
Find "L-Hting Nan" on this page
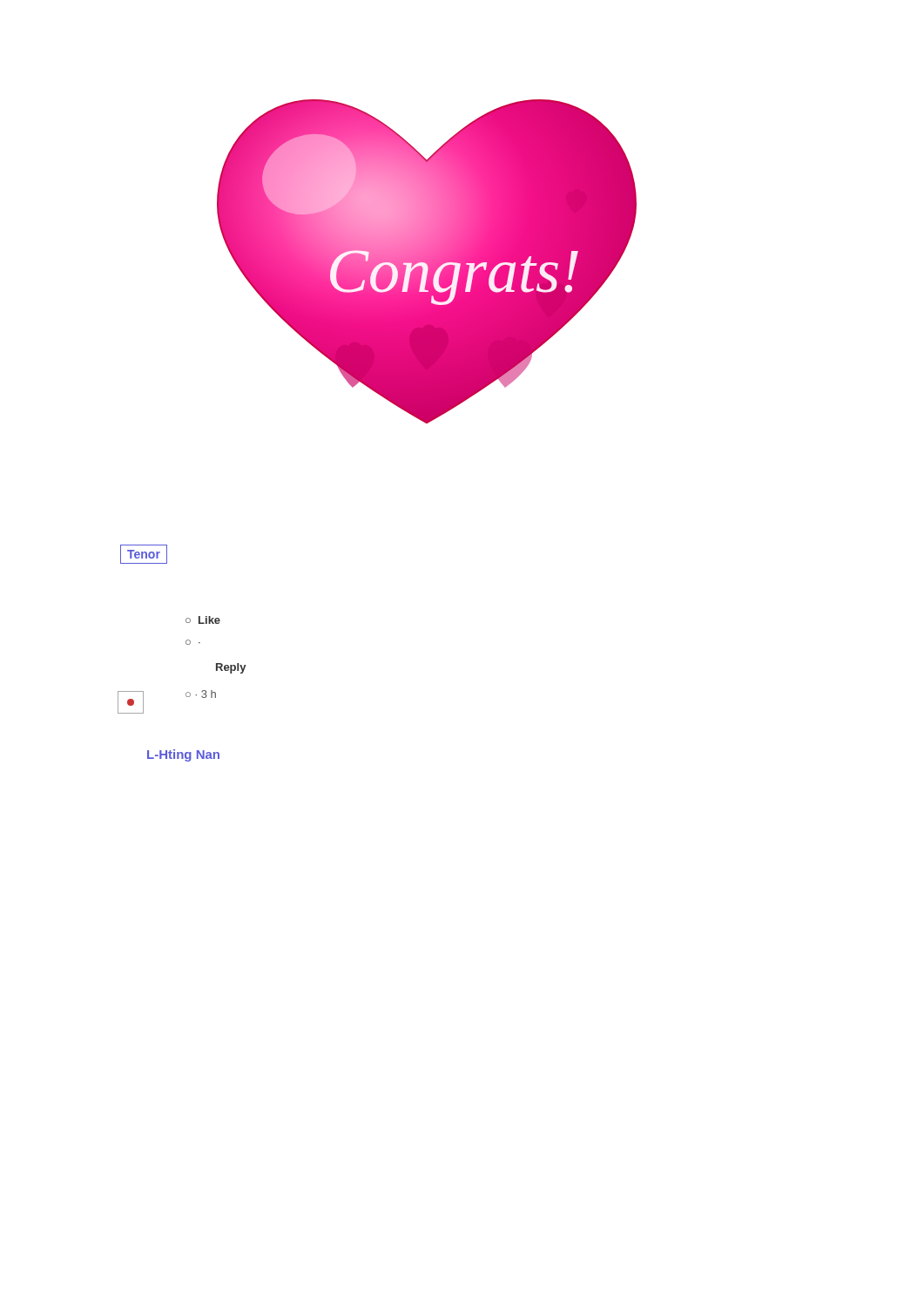click(183, 754)
